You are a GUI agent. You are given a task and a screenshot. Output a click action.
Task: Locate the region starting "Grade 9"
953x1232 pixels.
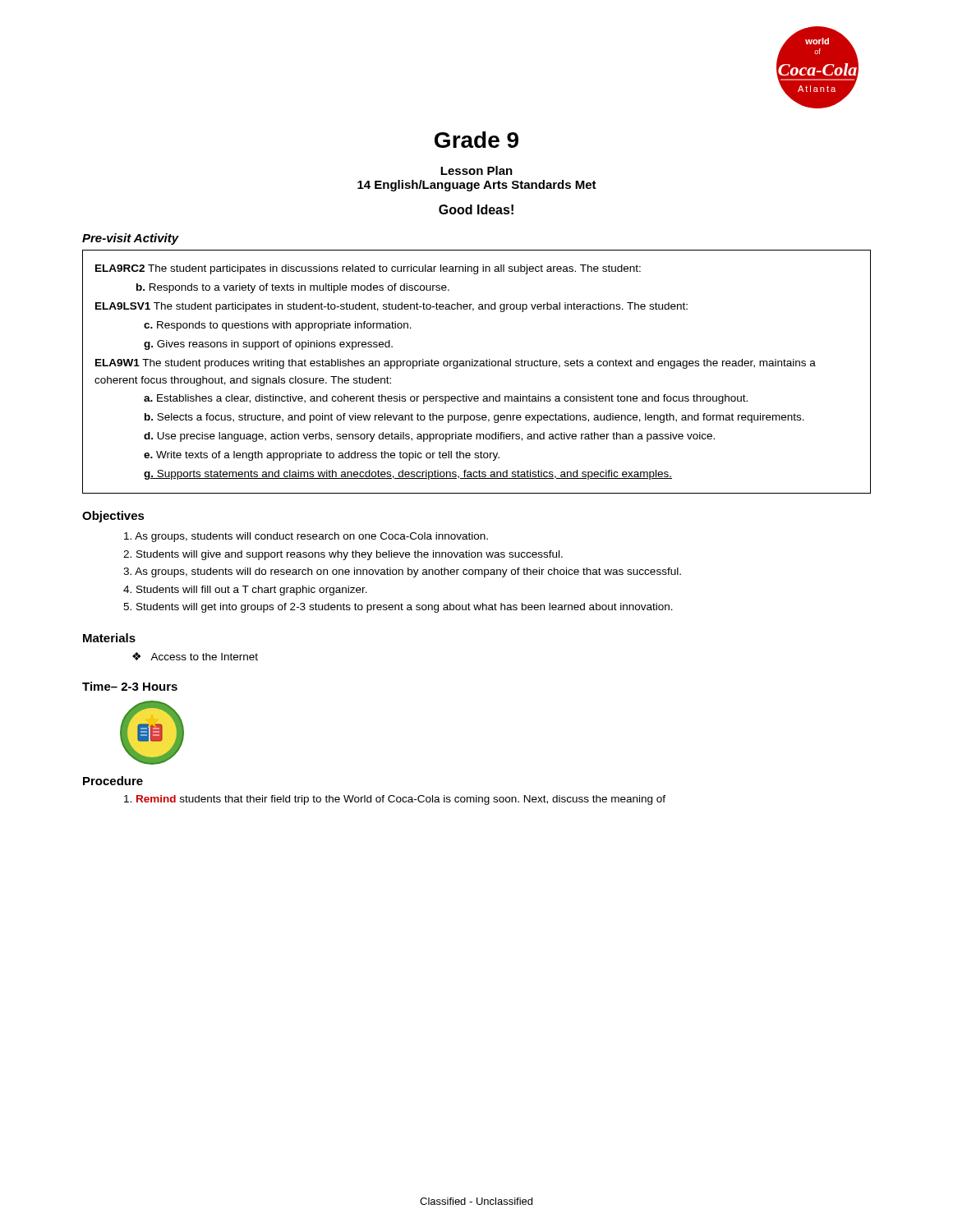click(x=476, y=140)
